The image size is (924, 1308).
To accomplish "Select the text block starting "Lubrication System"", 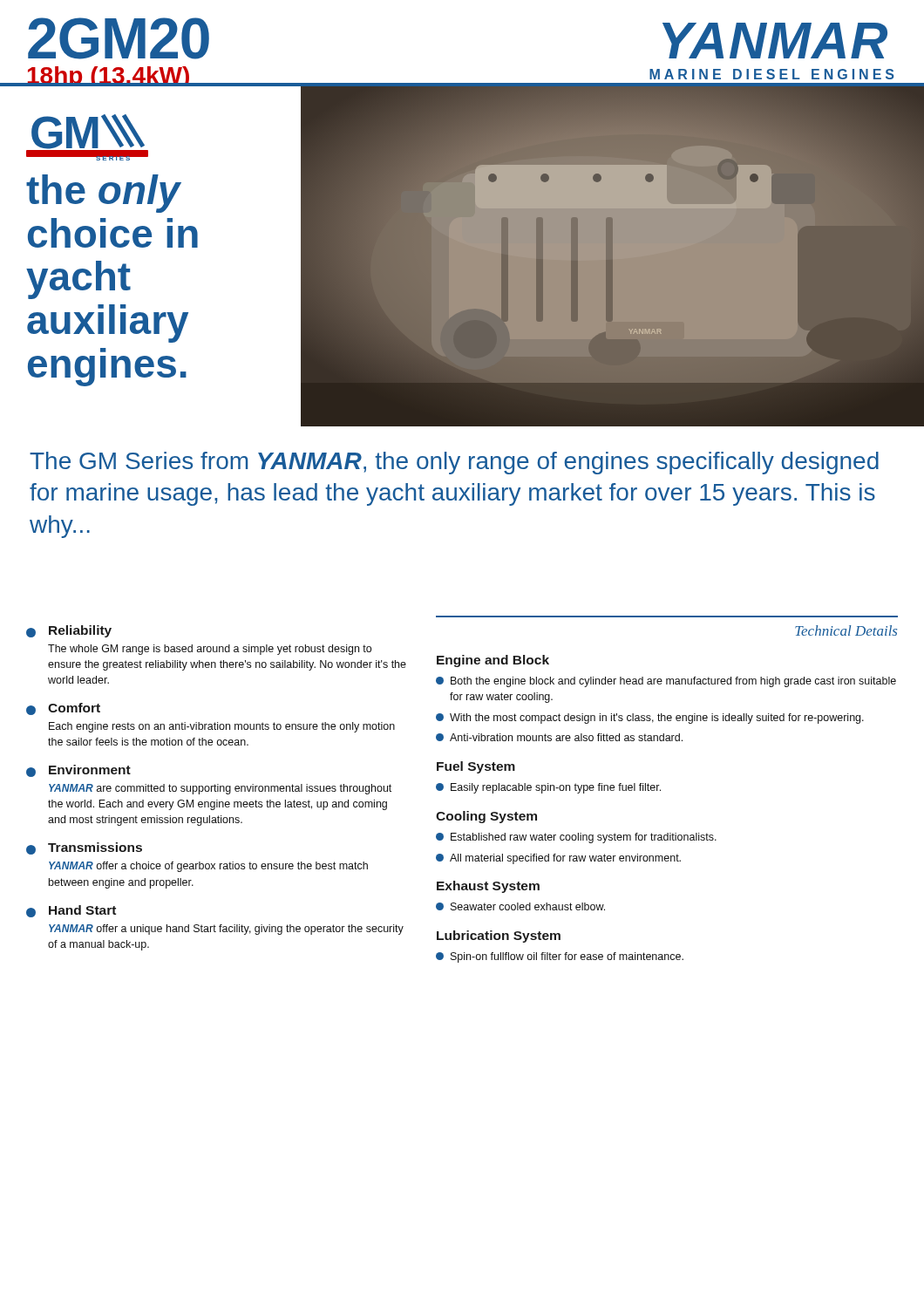I will (499, 935).
